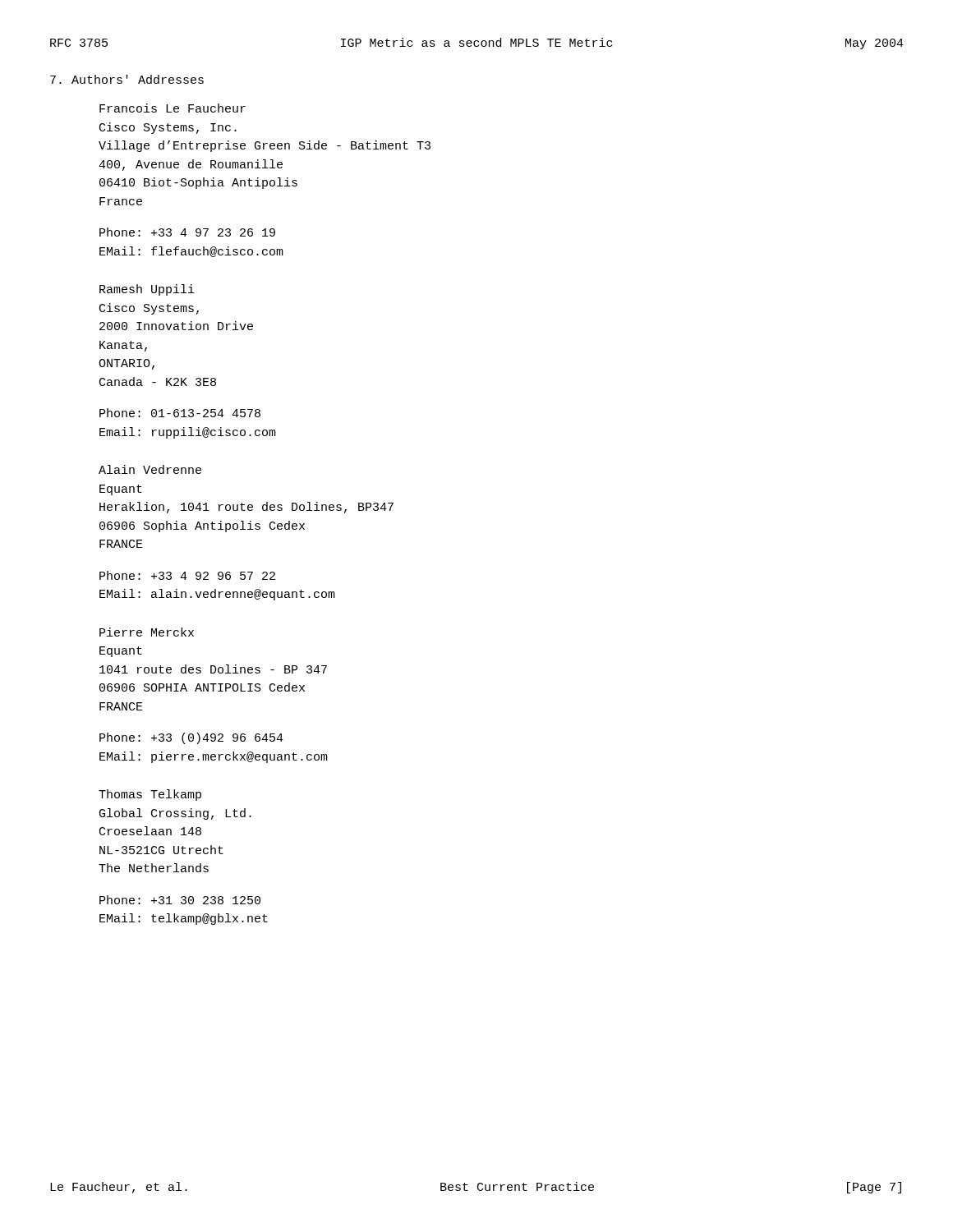Point to the region starting "Phone: +31 30 238"
The height and width of the screenshot is (1232, 953).
coord(184,910)
